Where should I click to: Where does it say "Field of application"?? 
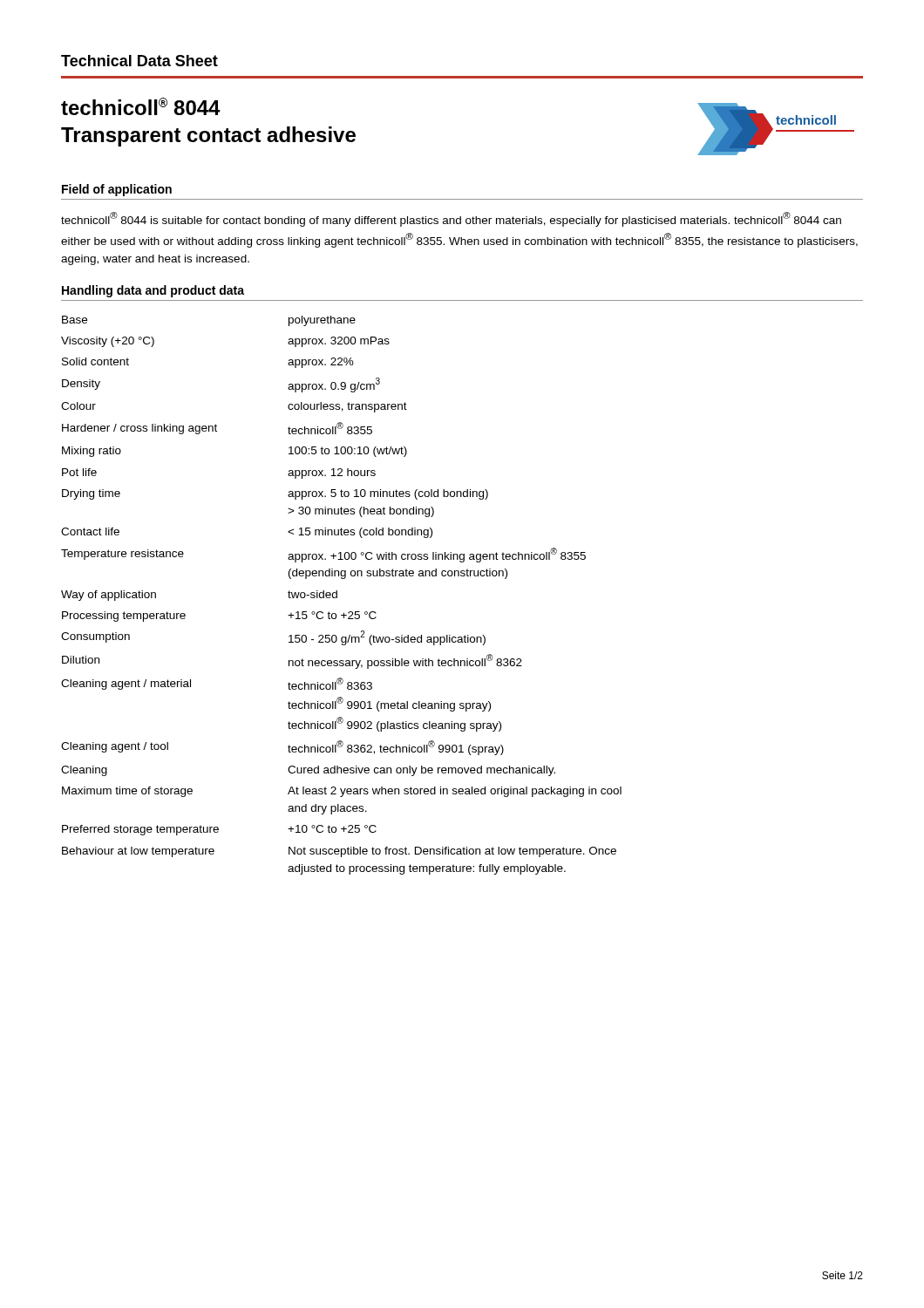117,189
